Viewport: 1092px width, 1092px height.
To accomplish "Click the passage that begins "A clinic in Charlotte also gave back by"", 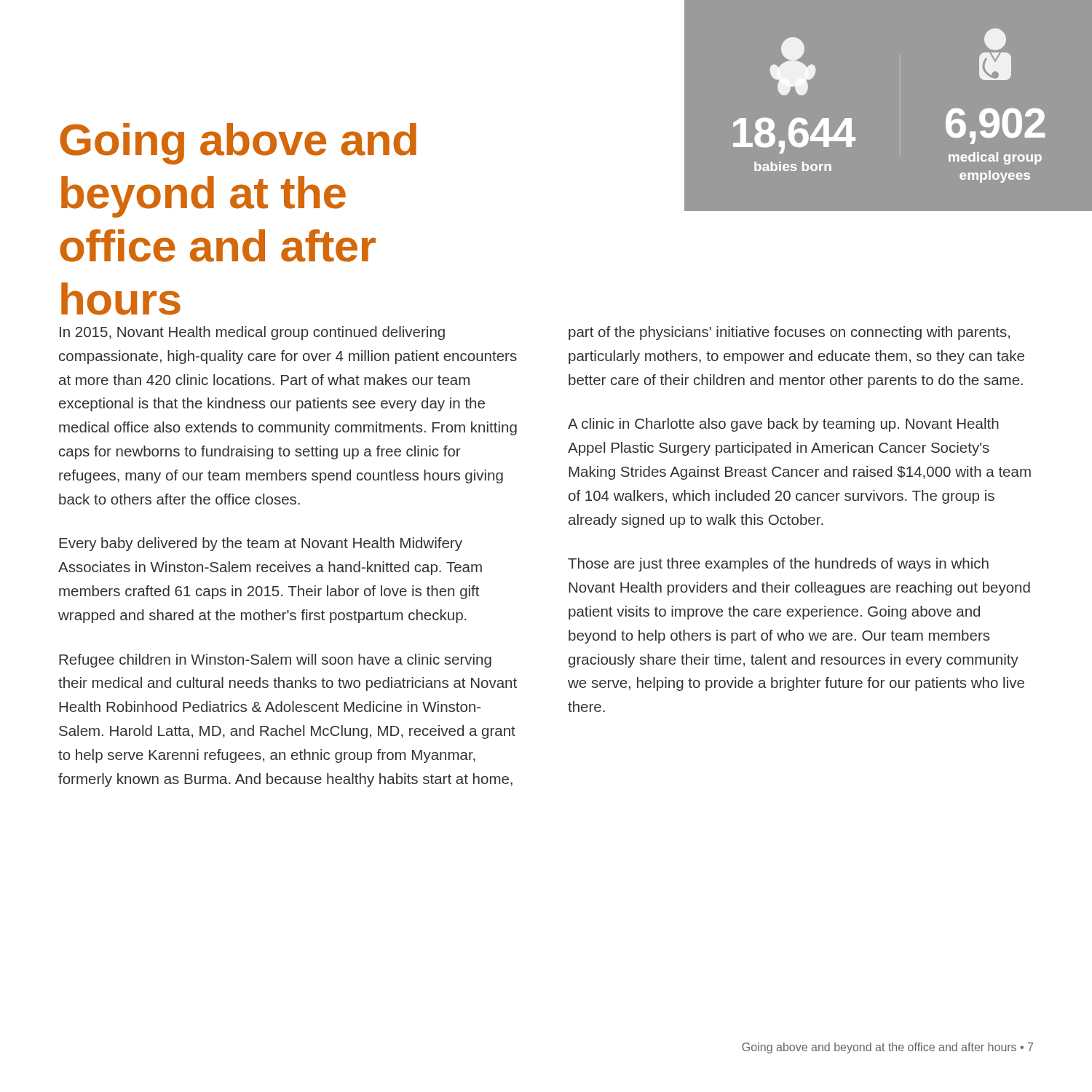I will (x=801, y=472).
